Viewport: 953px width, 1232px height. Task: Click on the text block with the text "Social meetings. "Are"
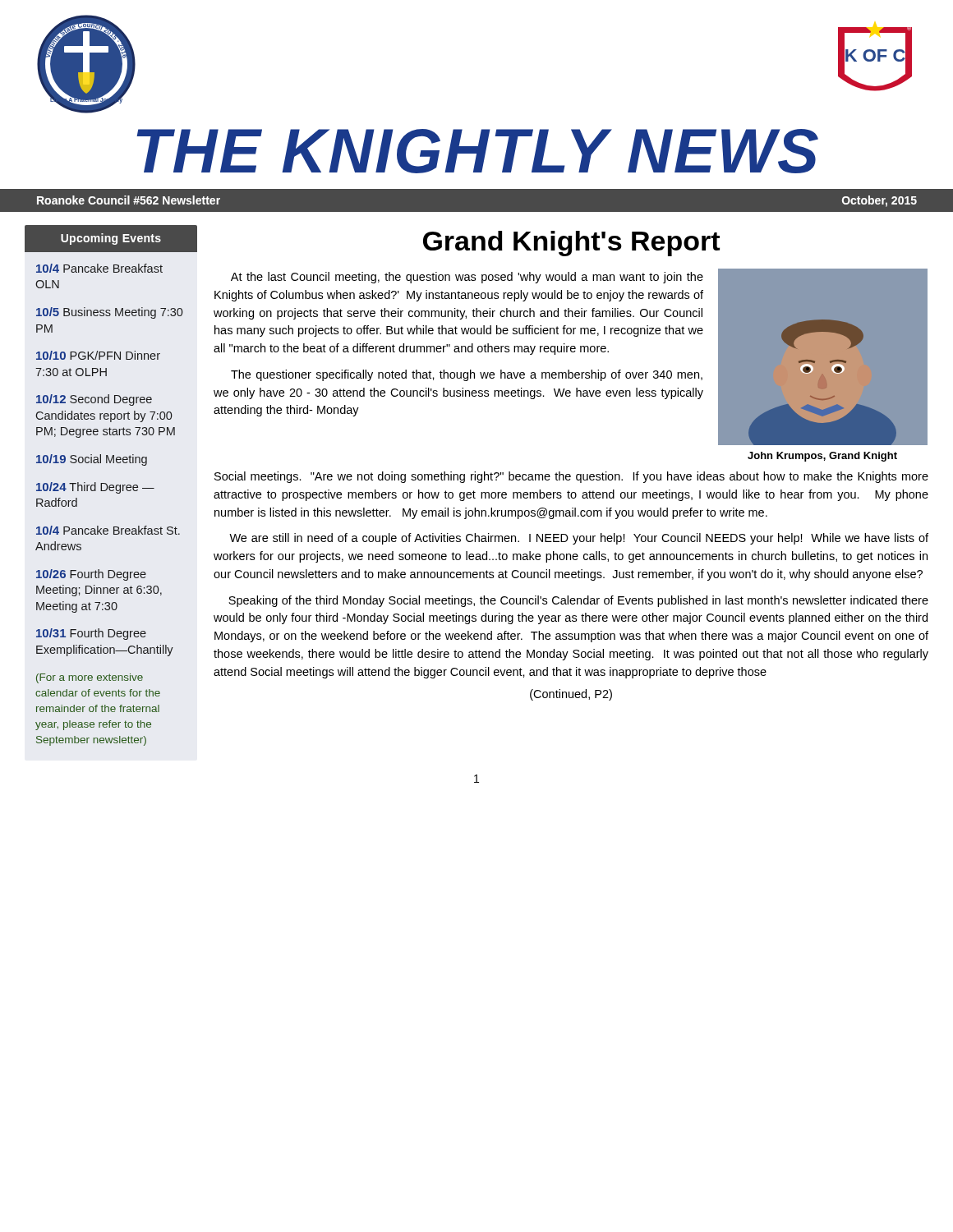[x=571, y=494]
